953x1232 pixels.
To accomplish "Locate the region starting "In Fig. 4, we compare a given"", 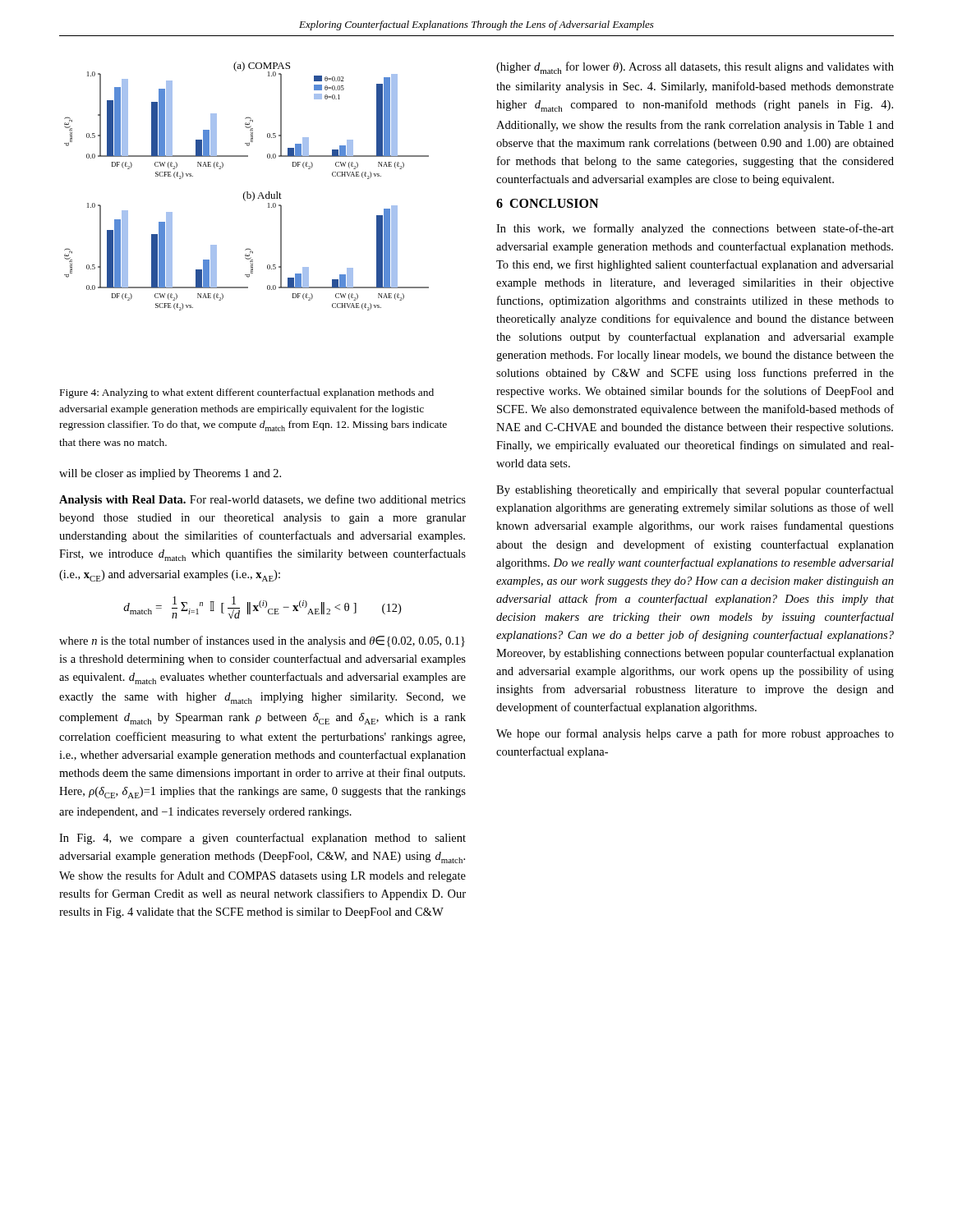I will tap(263, 875).
